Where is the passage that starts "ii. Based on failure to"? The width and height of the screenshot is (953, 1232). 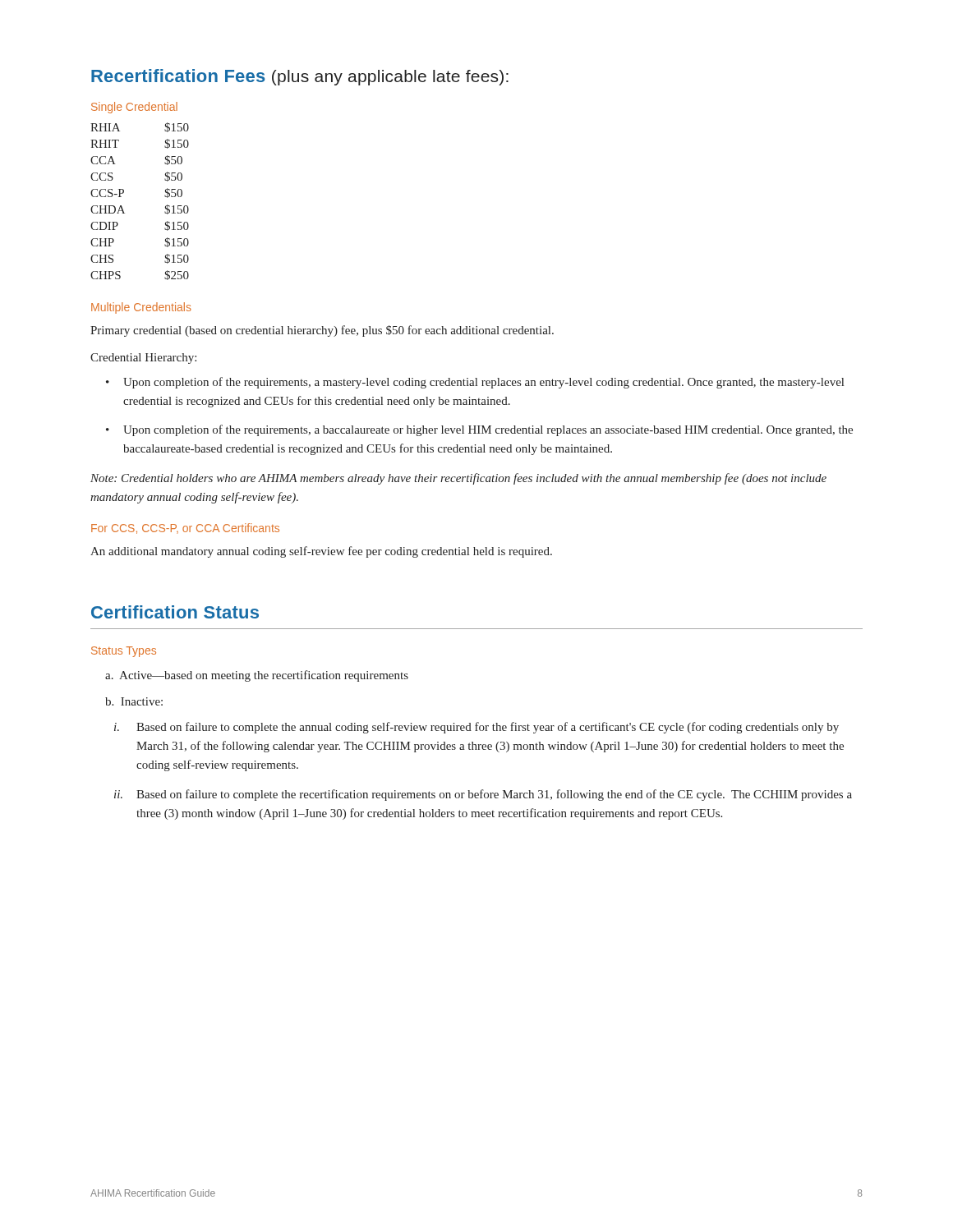click(x=488, y=804)
